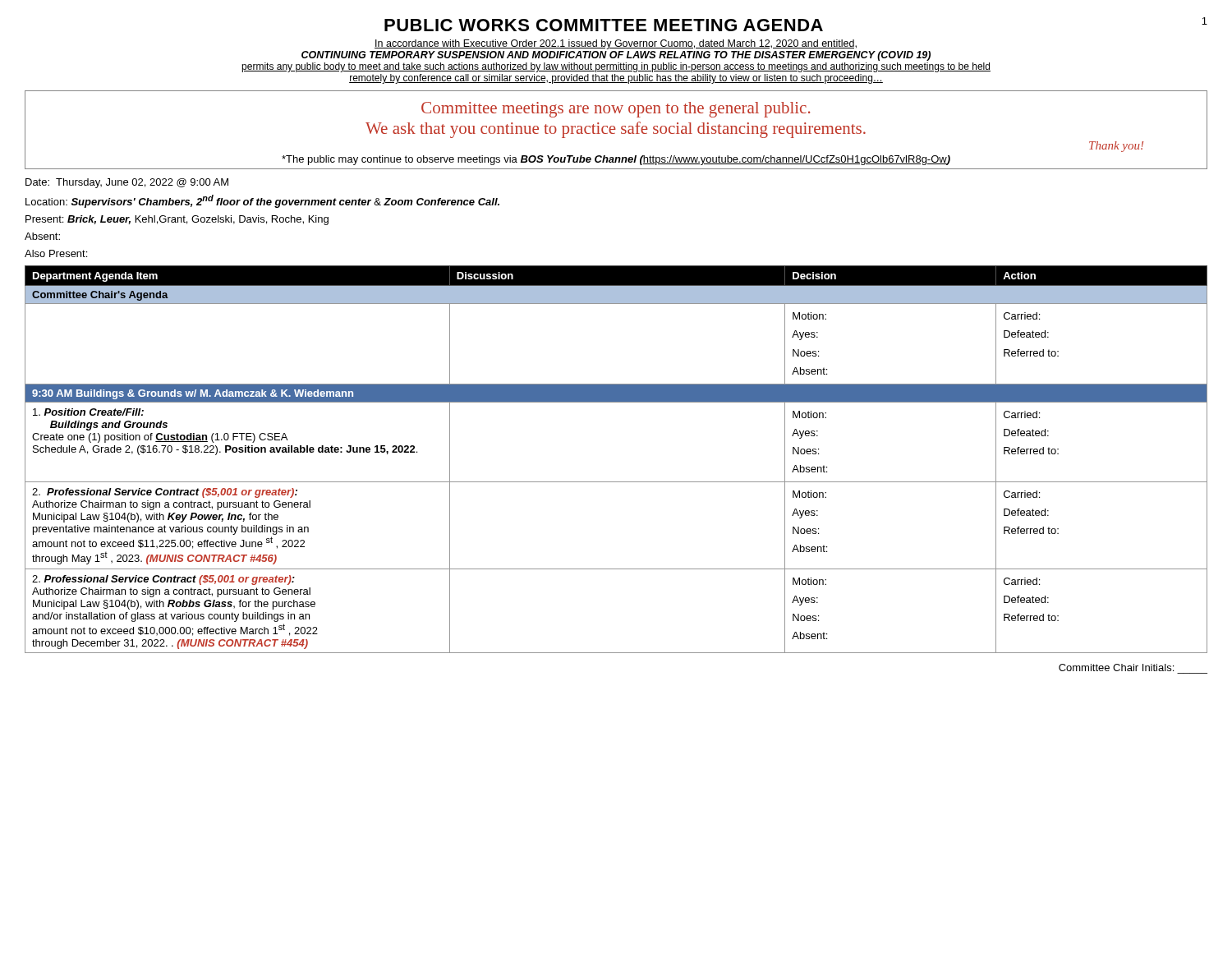Select the table that reads "Motion: Ayes: Noes:"

pos(616,459)
